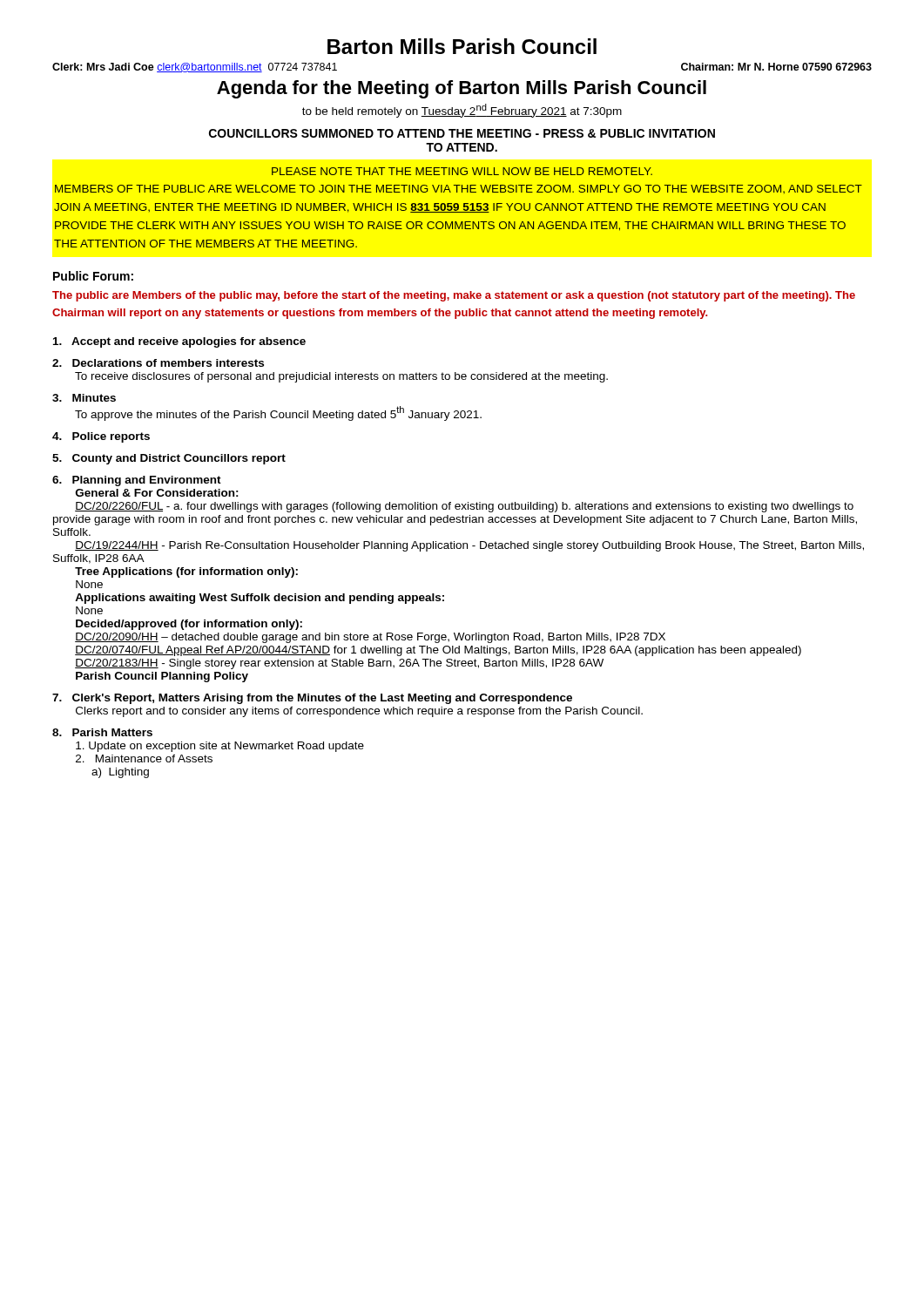
Task: Locate the list item containing "4. Police reports"
Action: pyautogui.click(x=101, y=436)
